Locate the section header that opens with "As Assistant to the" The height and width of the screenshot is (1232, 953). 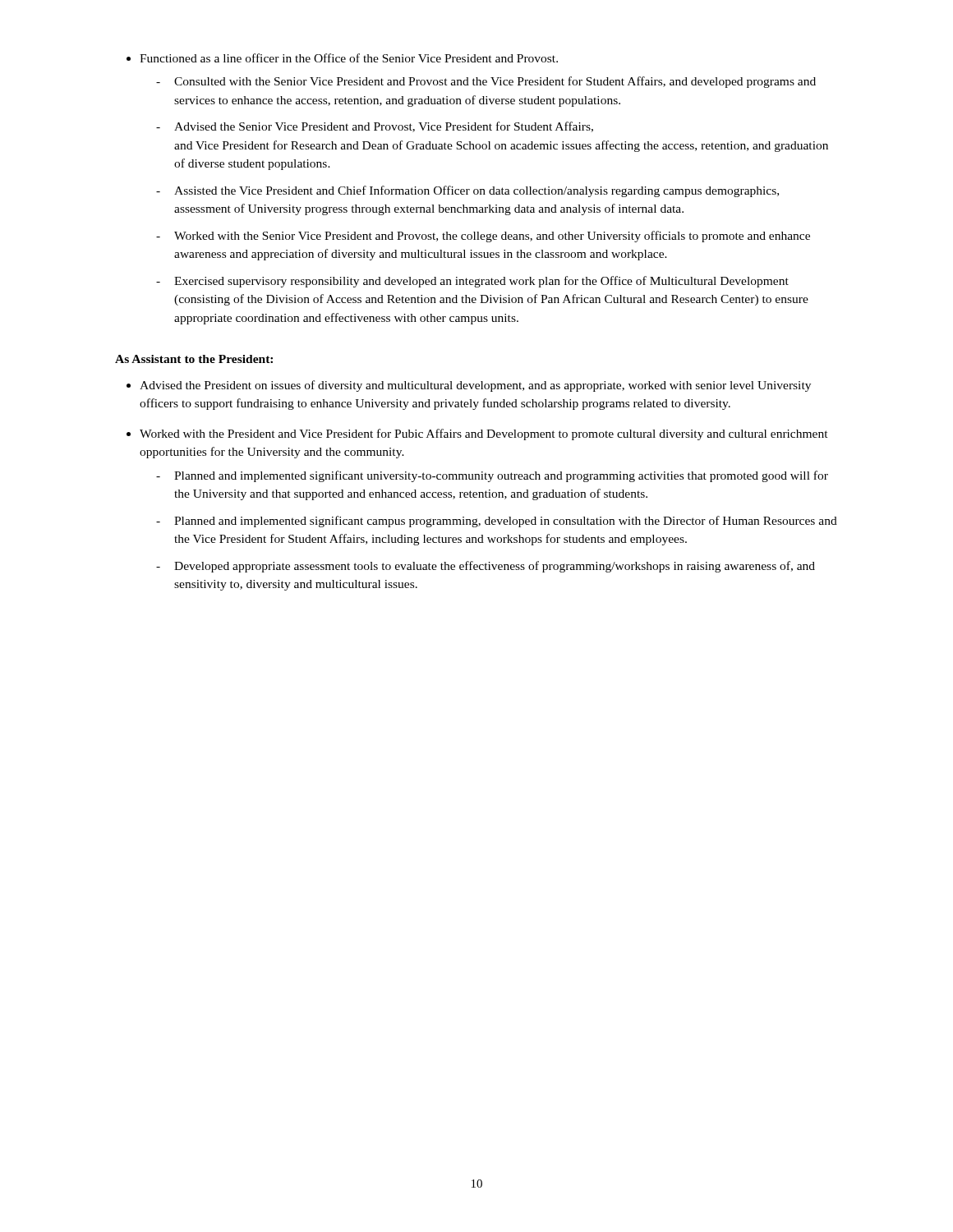[x=195, y=359]
